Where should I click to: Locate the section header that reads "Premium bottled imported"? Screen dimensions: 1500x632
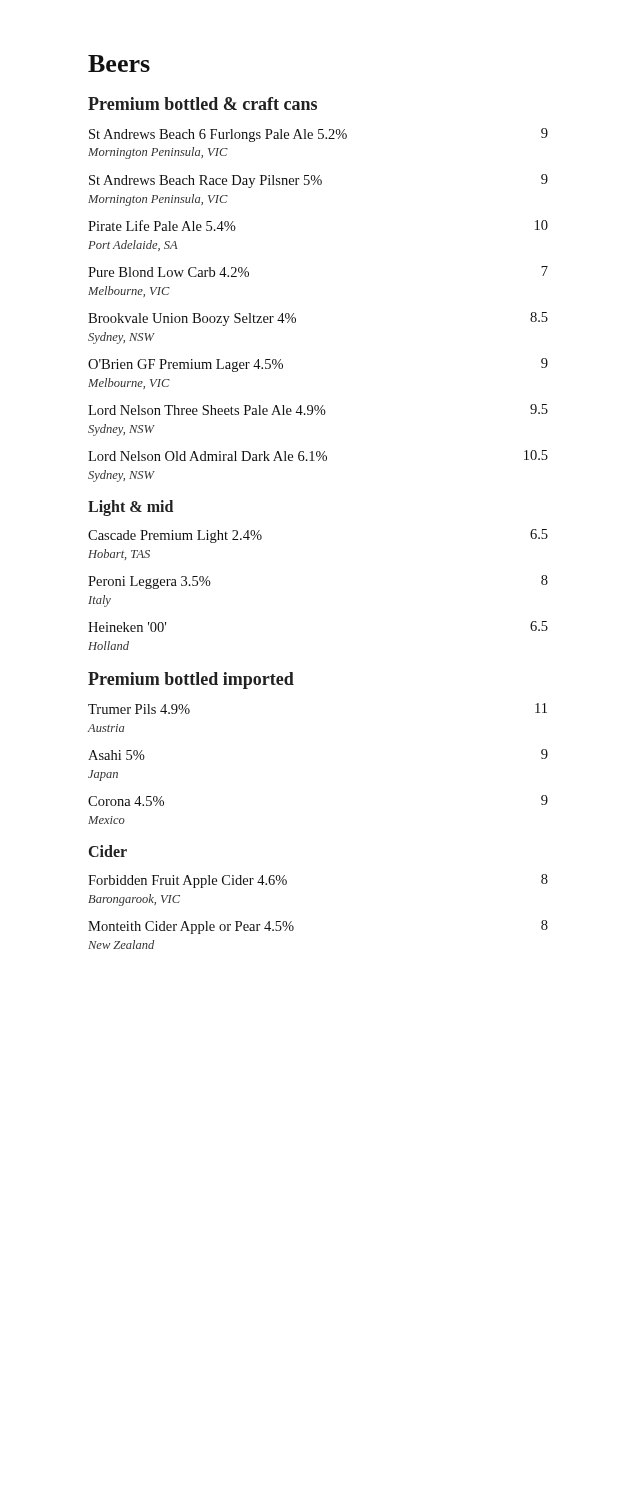[191, 680]
